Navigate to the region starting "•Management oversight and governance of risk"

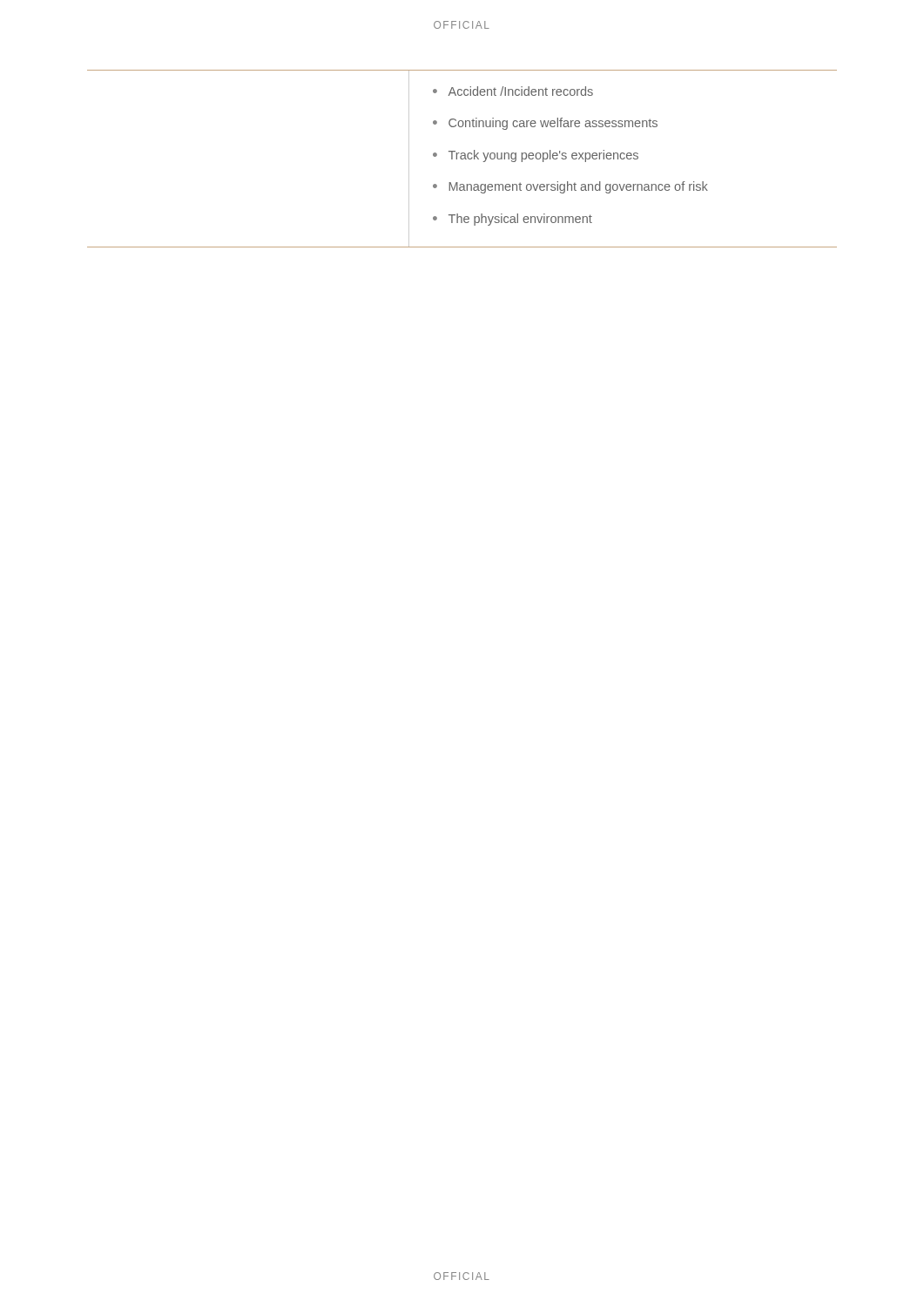pos(570,188)
